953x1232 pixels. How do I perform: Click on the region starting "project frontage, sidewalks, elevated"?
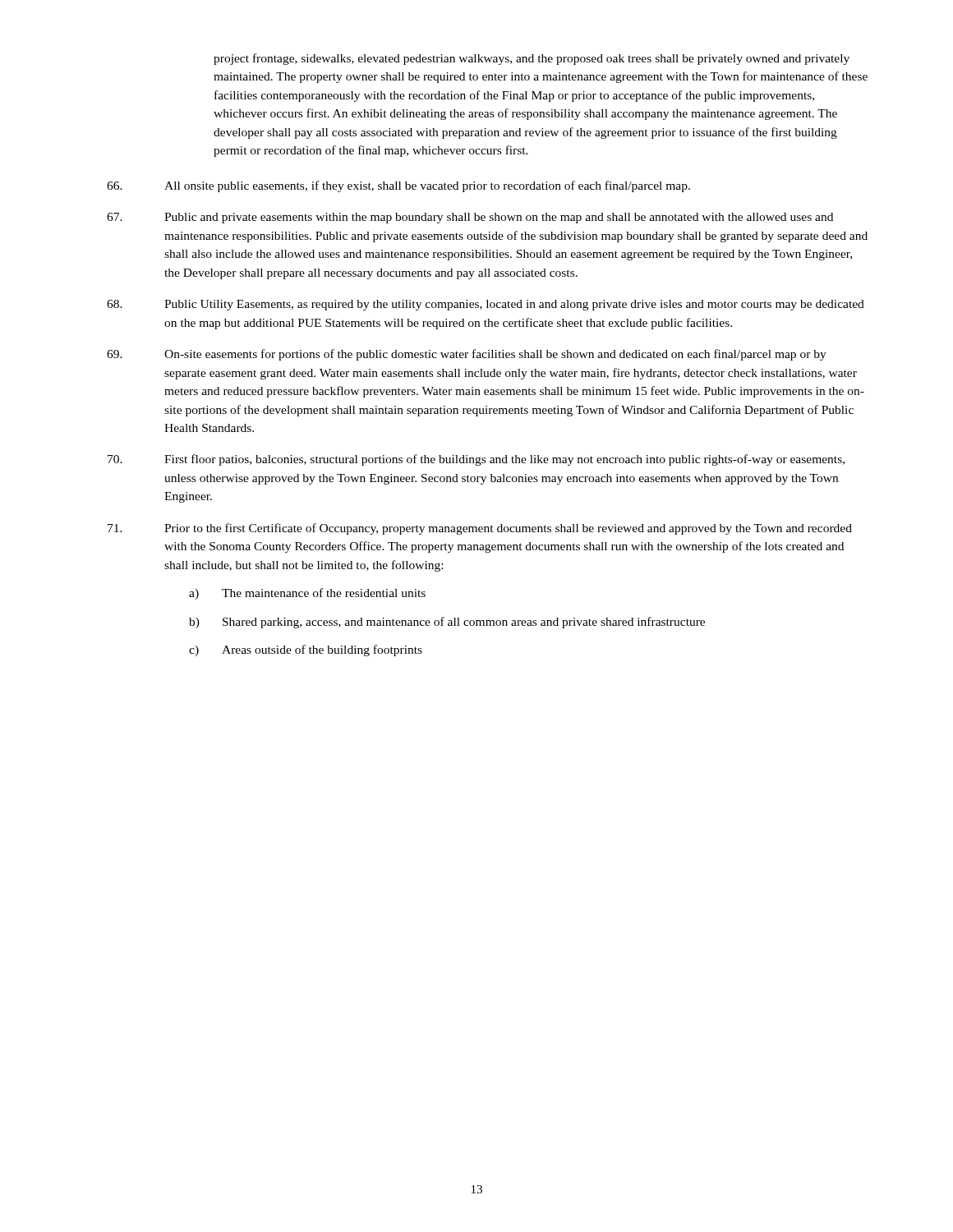click(541, 104)
